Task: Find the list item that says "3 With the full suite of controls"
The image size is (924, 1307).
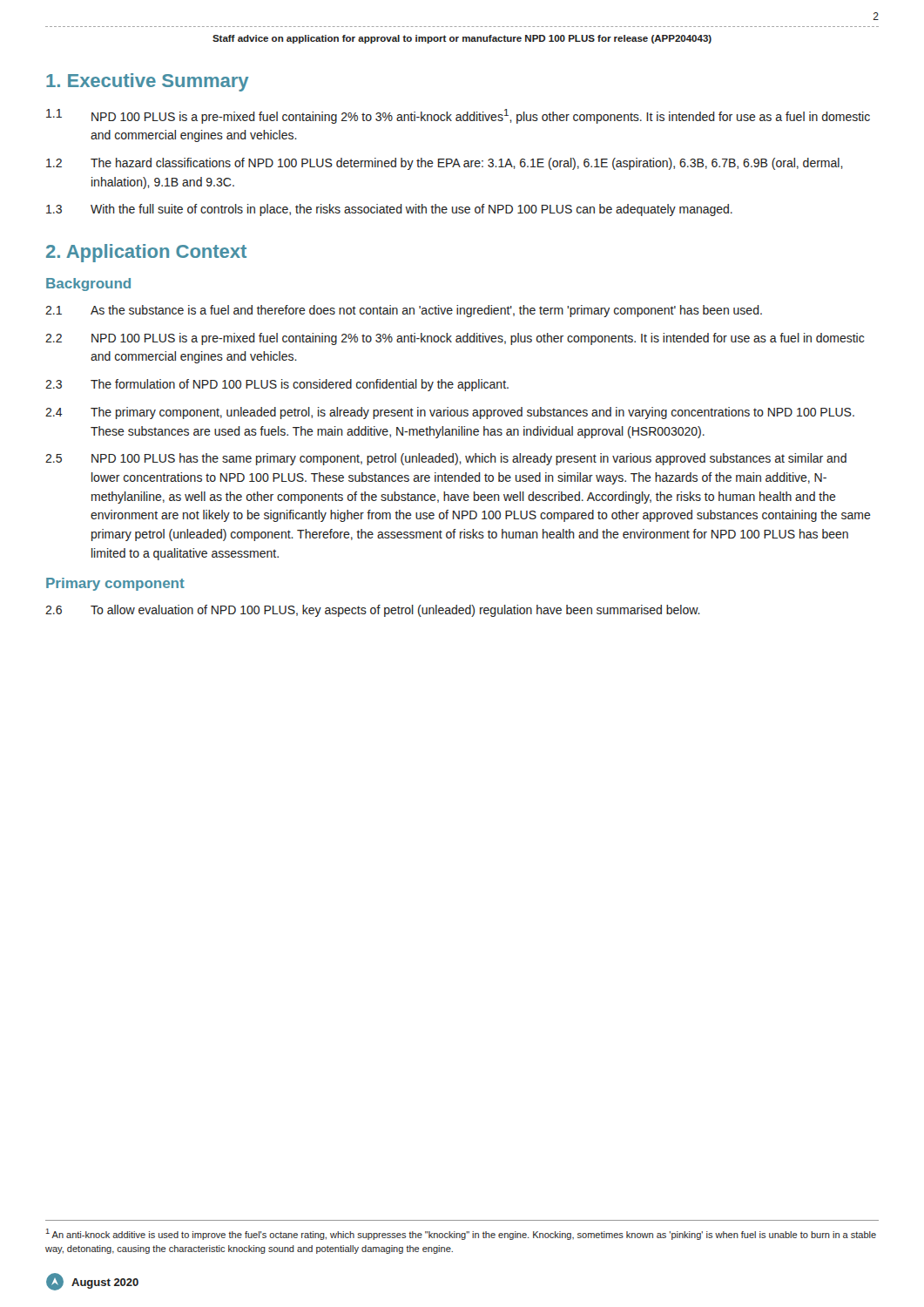Action: pos(462,210)
